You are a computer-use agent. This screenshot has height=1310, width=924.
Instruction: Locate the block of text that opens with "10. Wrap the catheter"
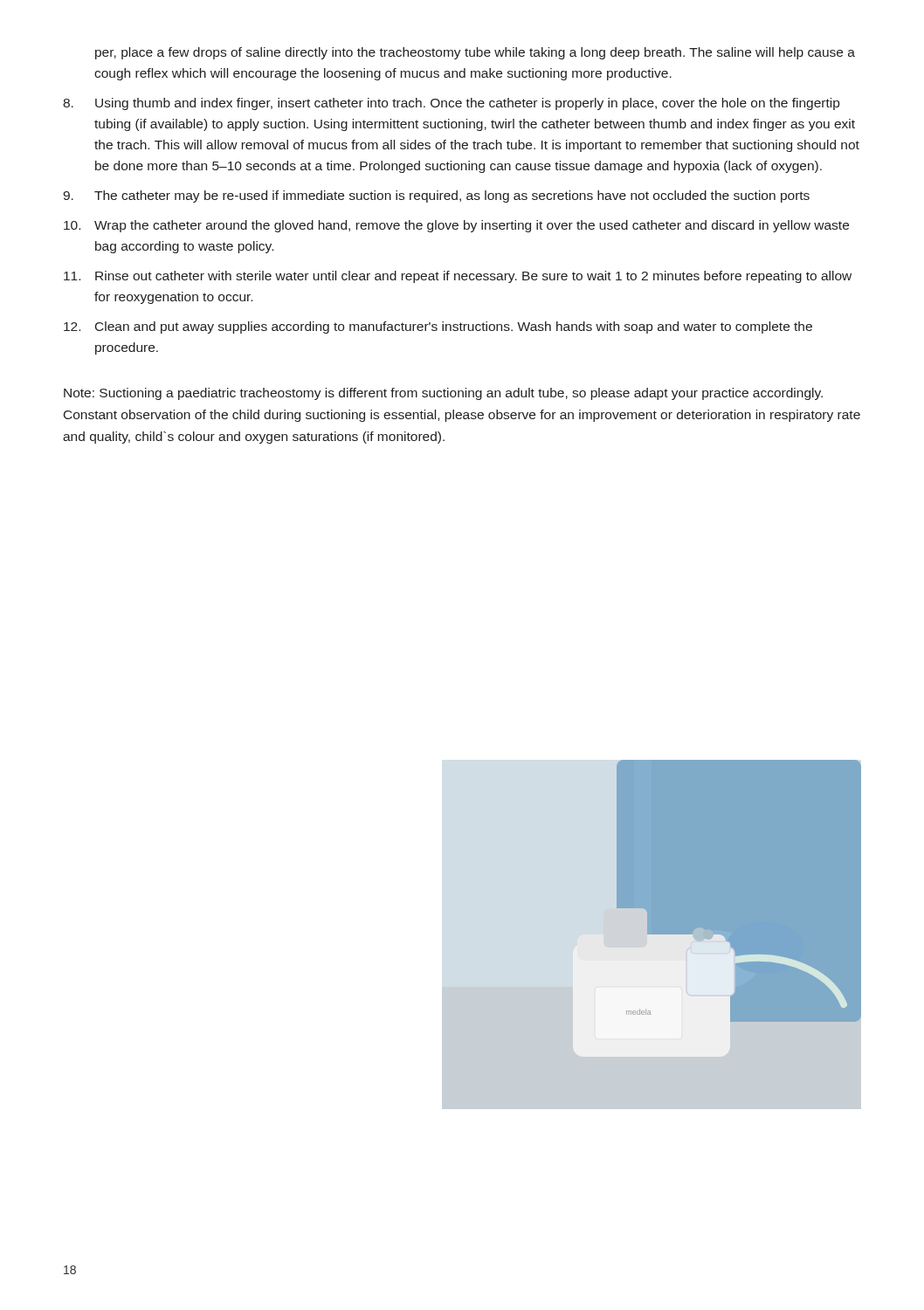pos(462,236)
